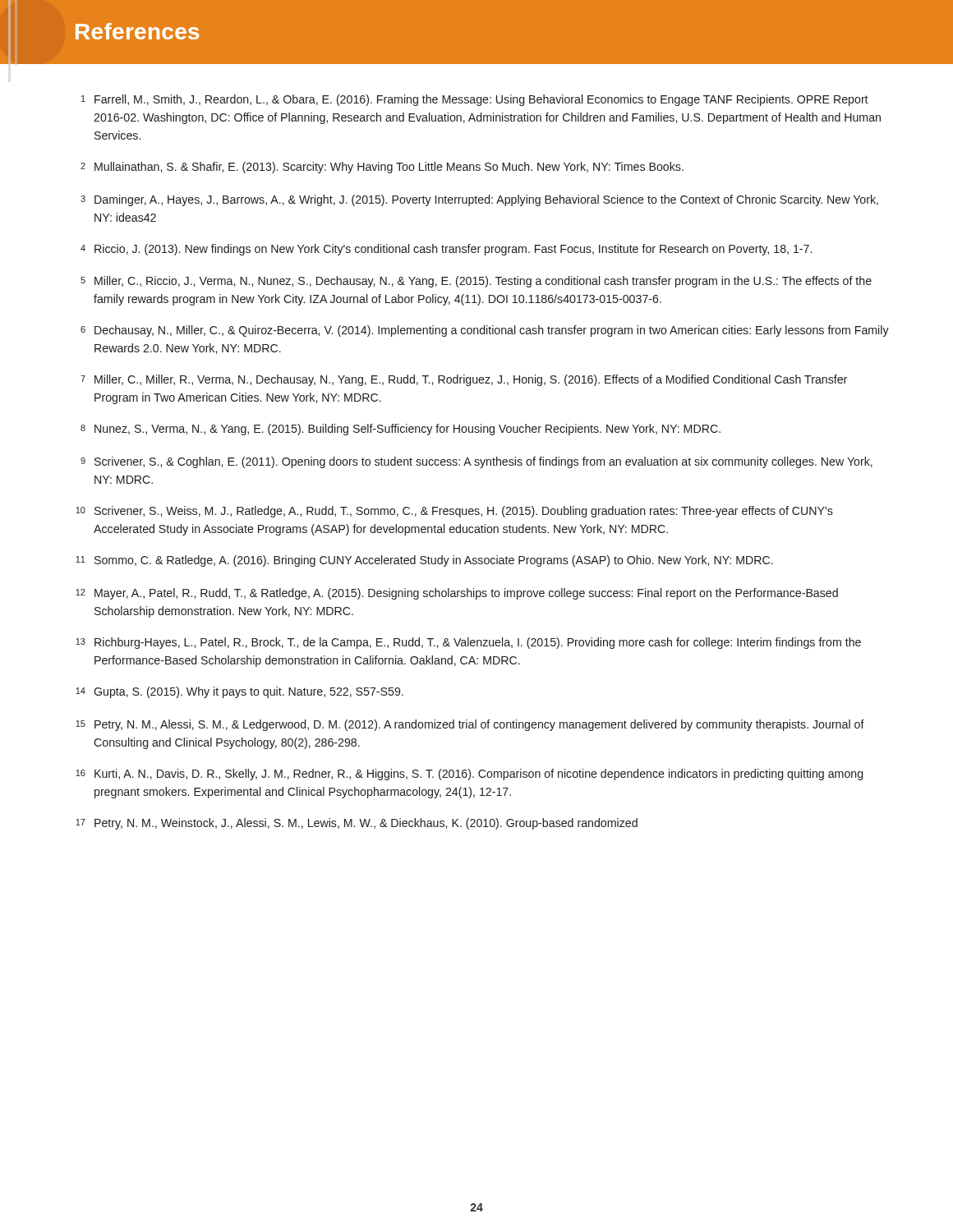Find the passage starting "1 Farrell, M., Smith, J., Reardon, L., &"
The width and height of the screenshot is (953, 1232).
tap(476, 117)
